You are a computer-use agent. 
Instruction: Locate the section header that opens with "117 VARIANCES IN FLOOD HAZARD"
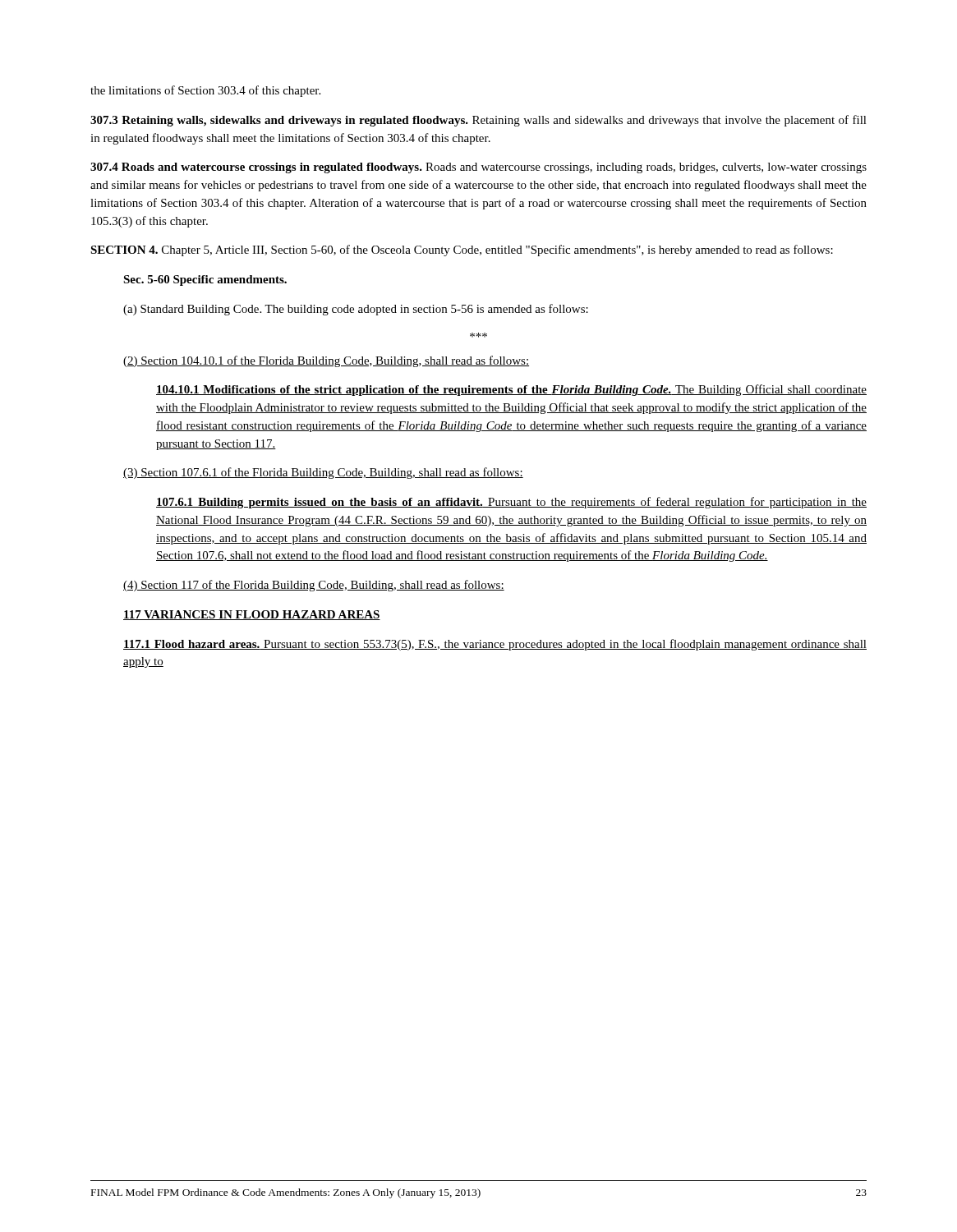[x=252, y=614]
